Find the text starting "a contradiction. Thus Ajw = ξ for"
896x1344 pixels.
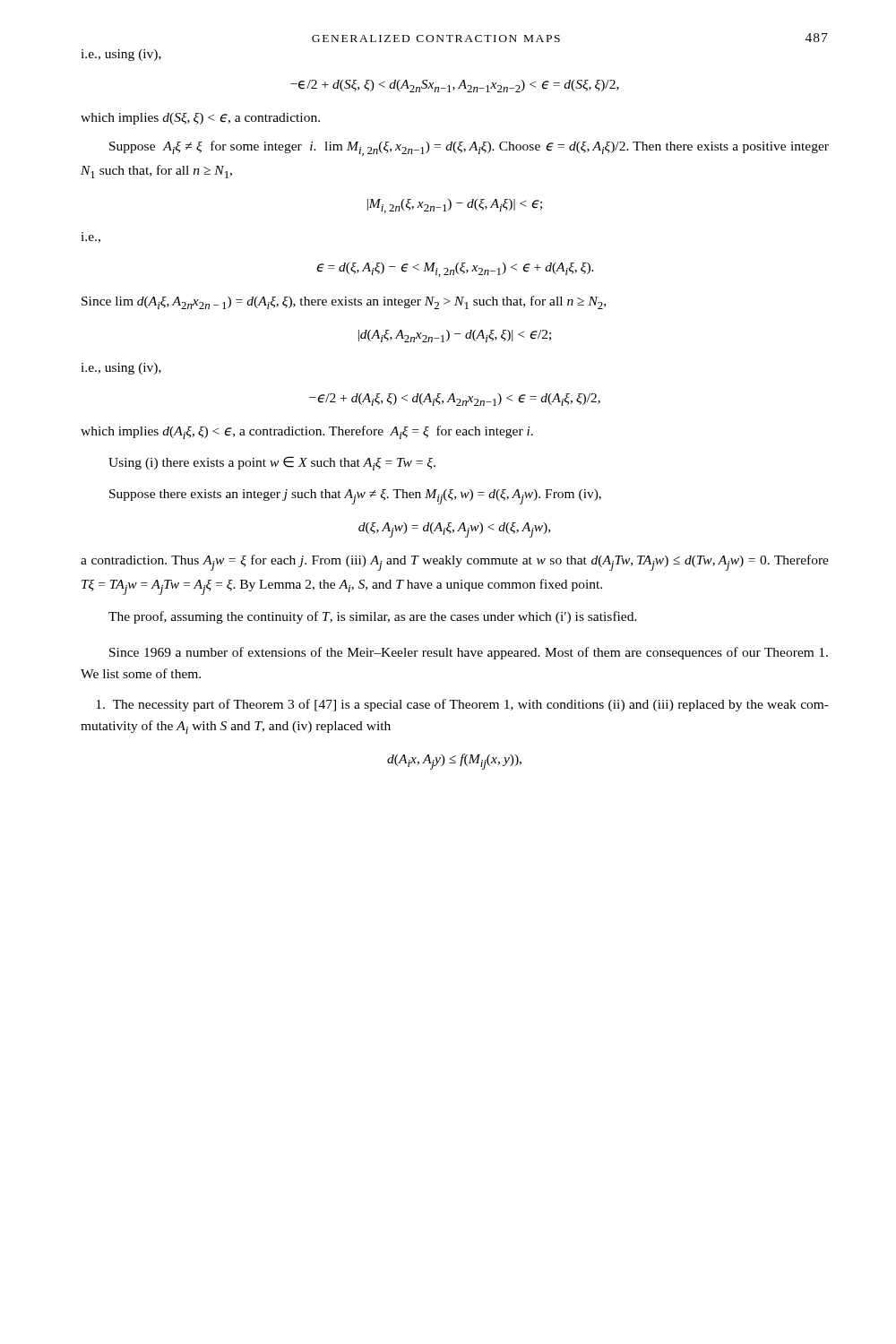click(x=455, y=574)
